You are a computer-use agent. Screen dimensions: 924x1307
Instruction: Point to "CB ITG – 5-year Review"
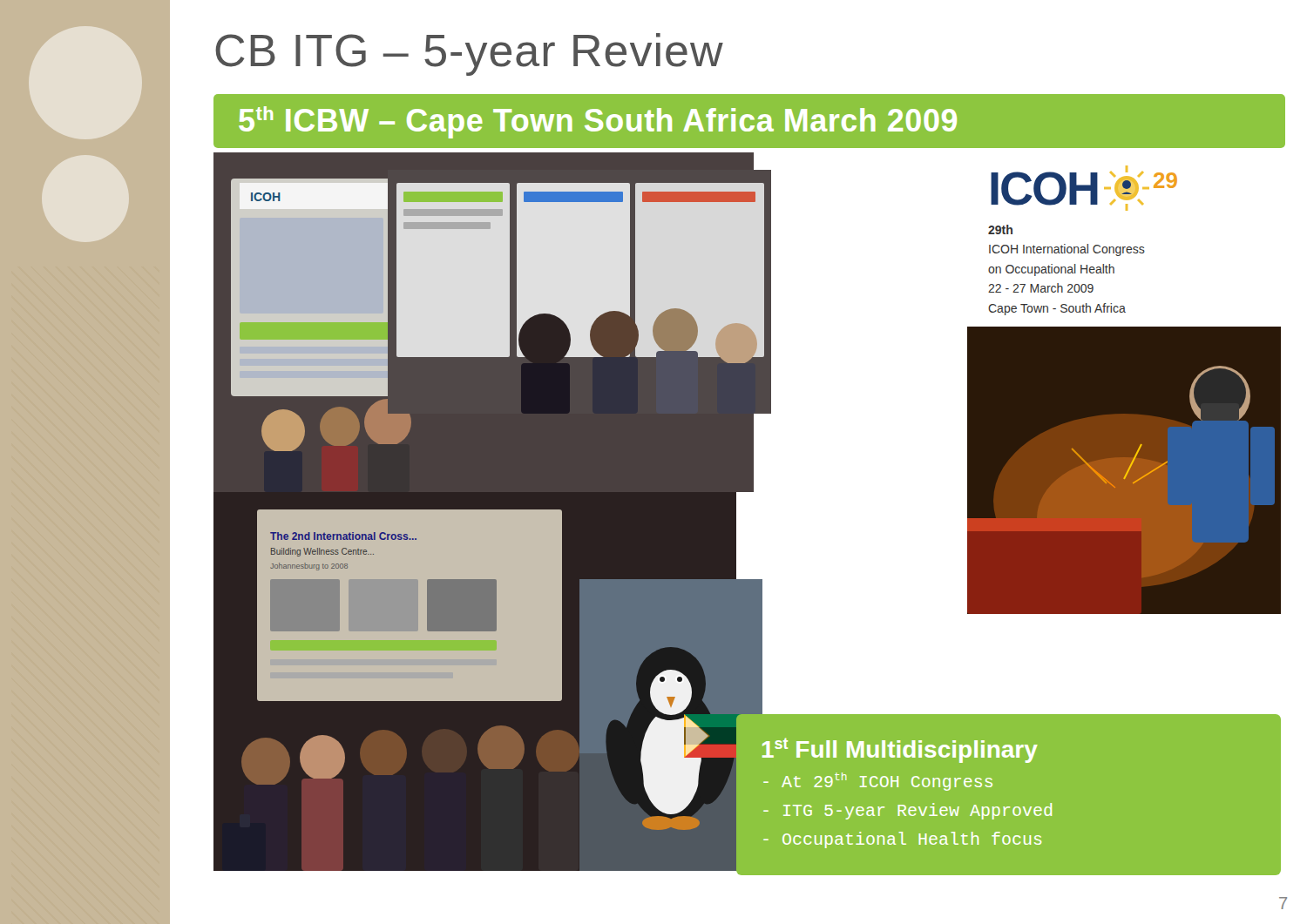click(469, 50)
